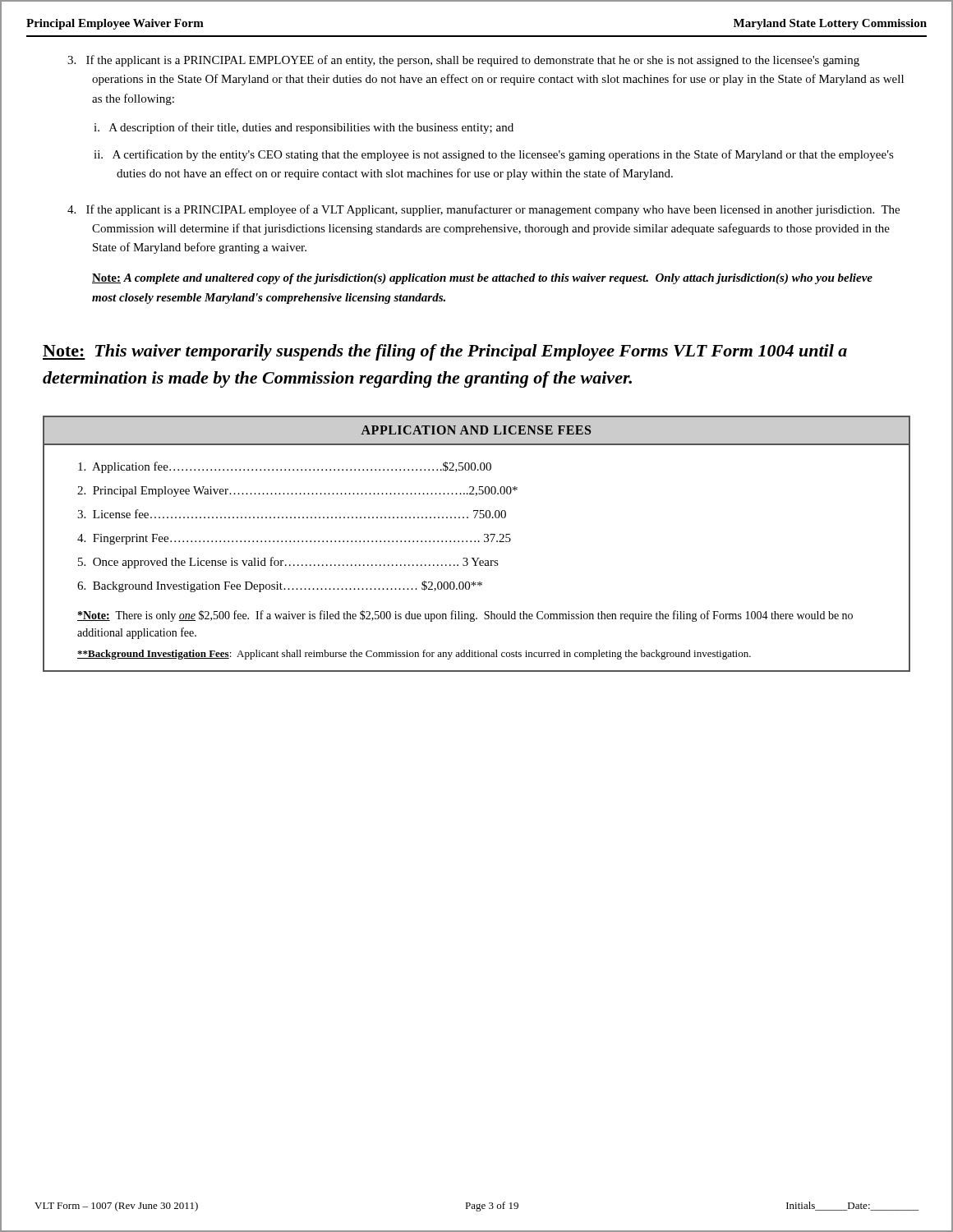Locate the block of text that opens with "Note: There is only"

465,624
